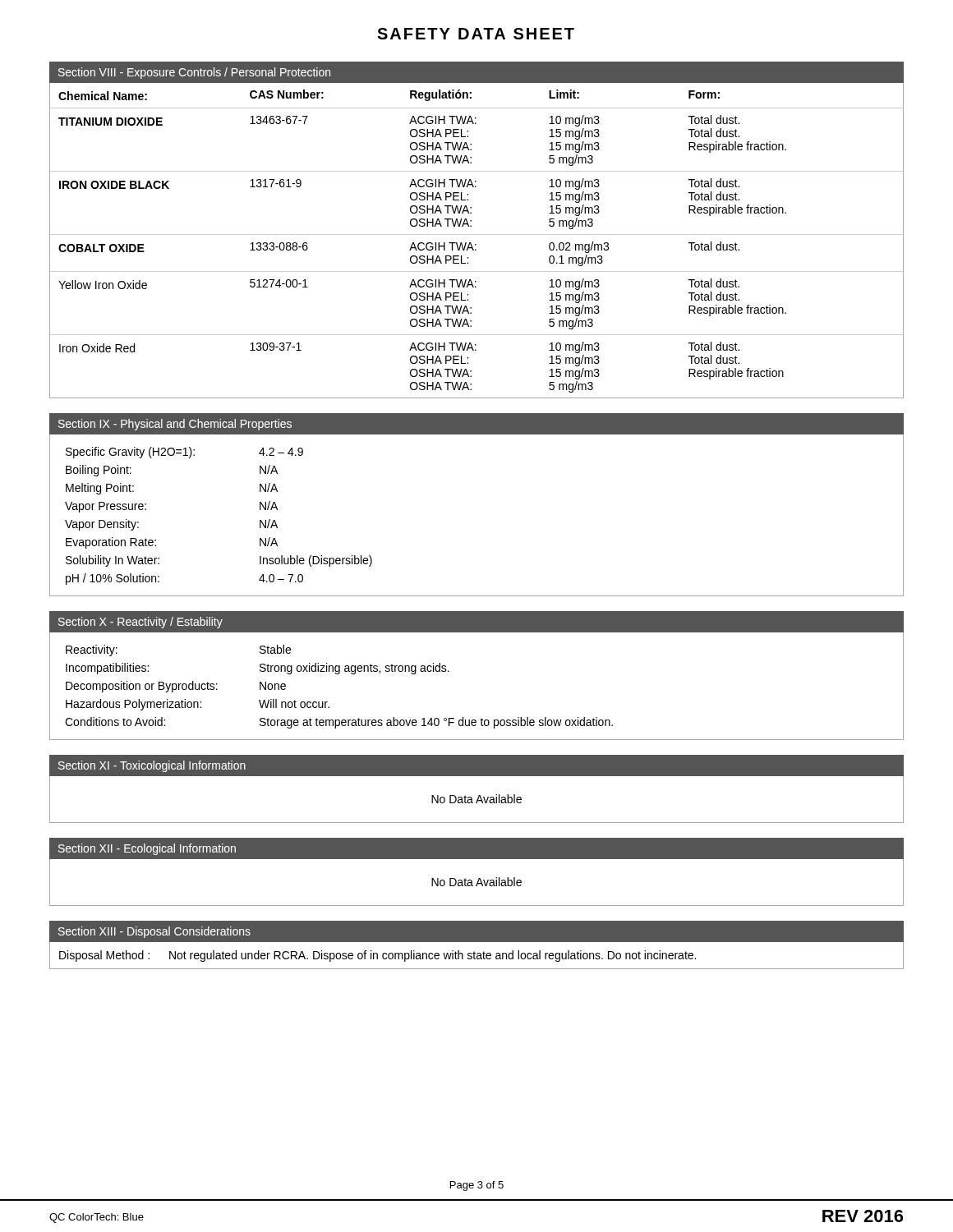Find the section header with the text "Section XIII - Disposal"
This screenshot has height=1232, width=953.
tap(154, 931)
